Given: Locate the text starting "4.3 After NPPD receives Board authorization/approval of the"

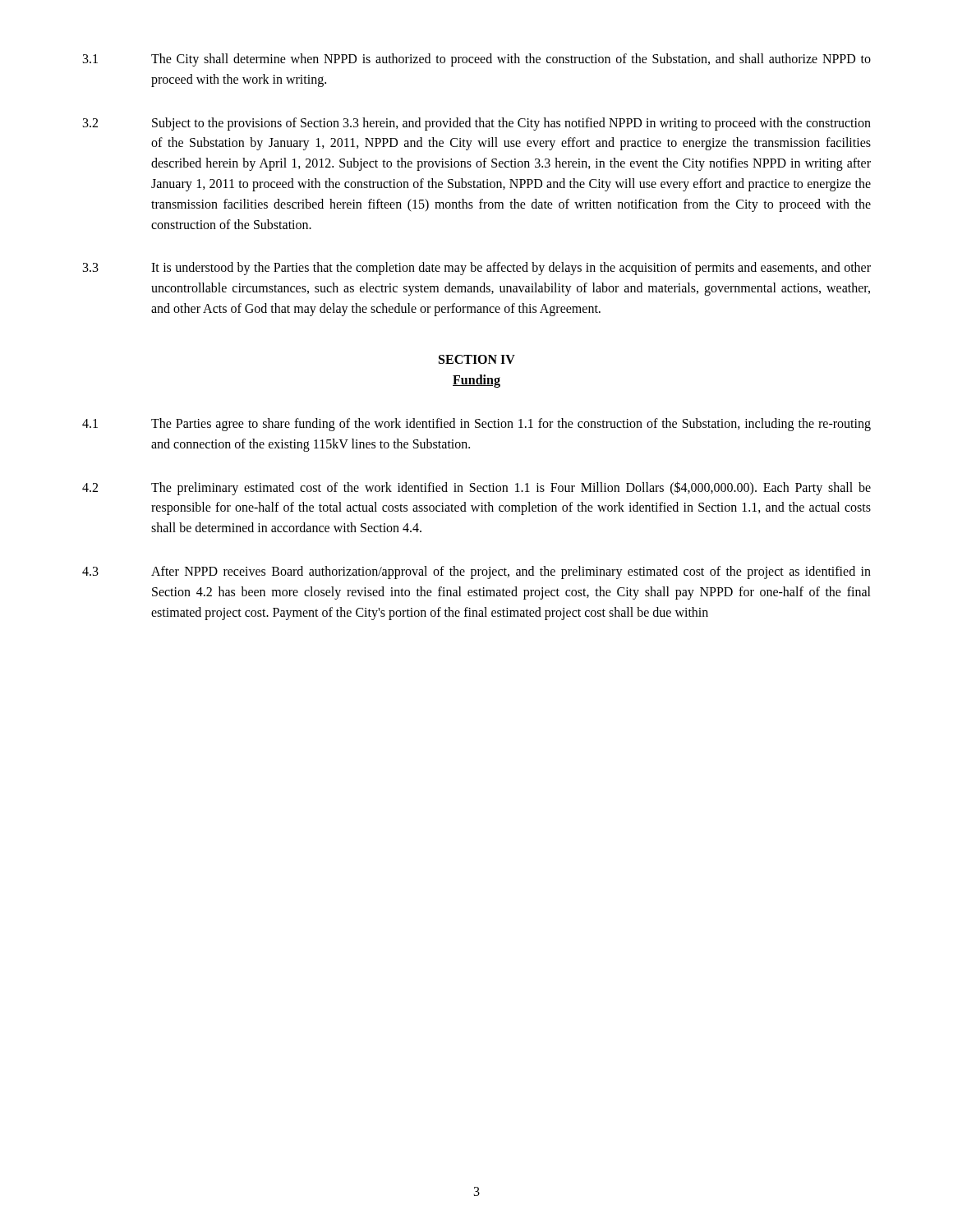Looking at the screenshot, I should point(476,592).
